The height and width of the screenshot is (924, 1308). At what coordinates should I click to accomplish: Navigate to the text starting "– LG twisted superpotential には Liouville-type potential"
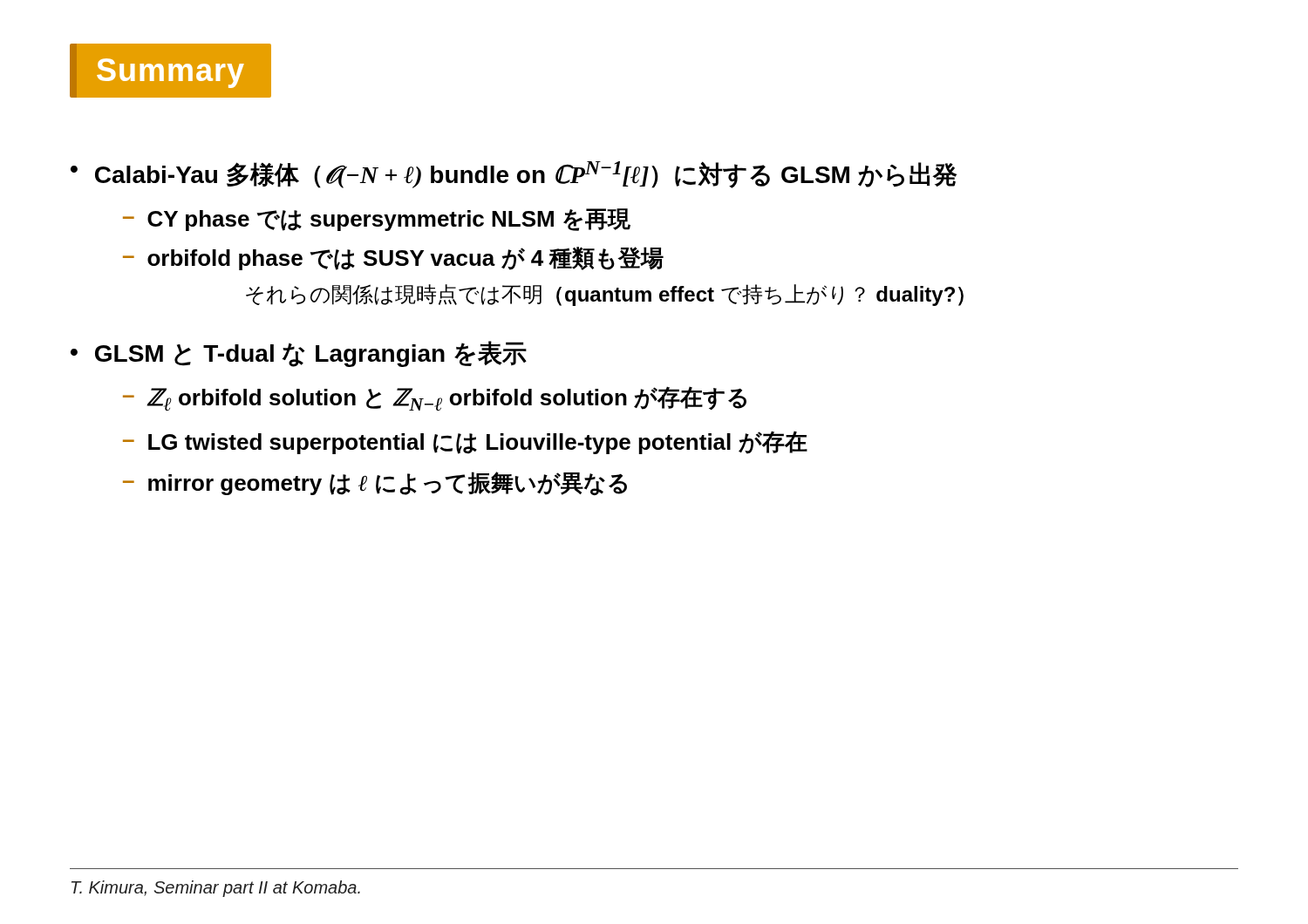[x=465, y=443]
